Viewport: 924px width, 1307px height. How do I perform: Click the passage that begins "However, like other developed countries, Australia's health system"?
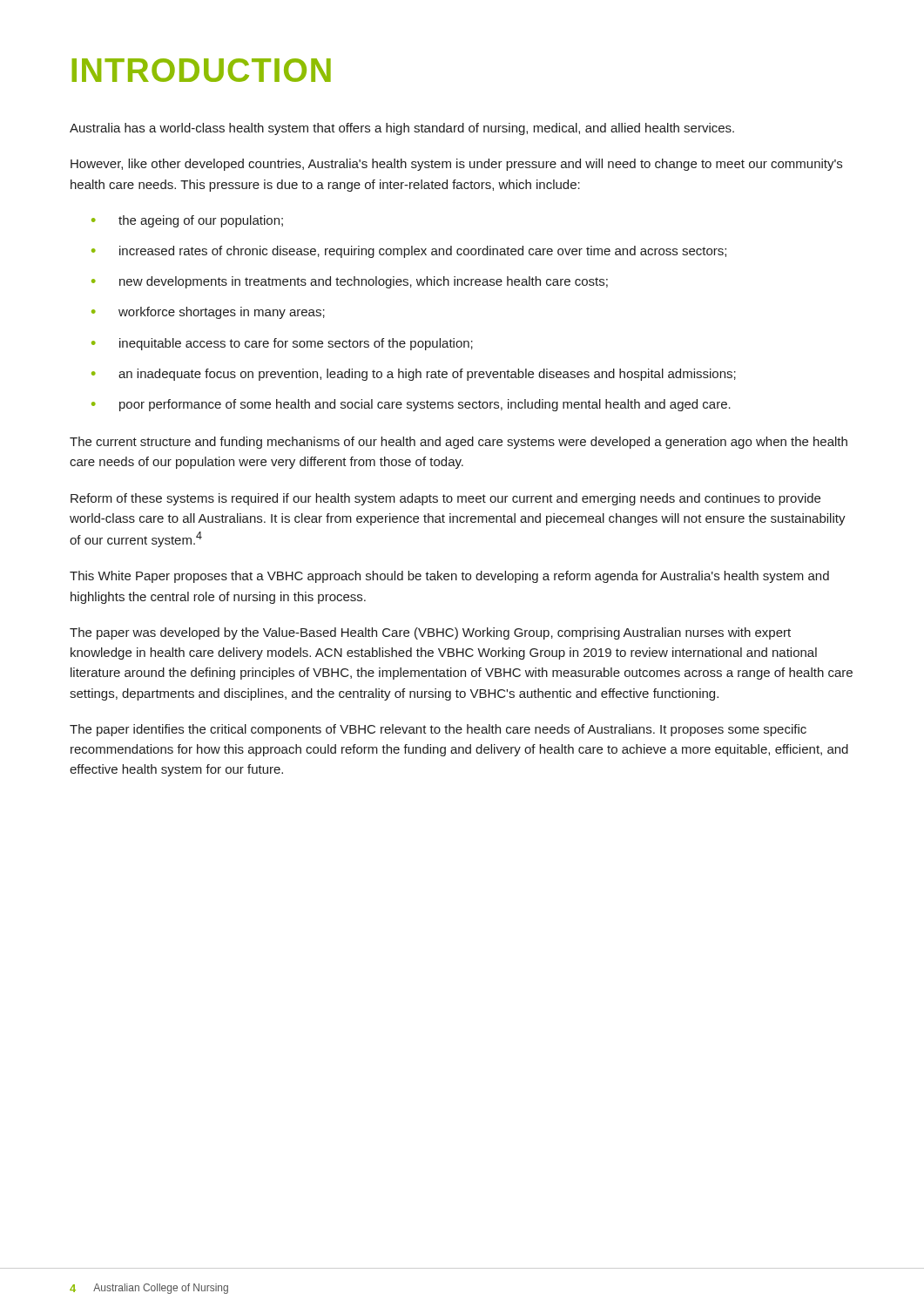pos(456,174)
